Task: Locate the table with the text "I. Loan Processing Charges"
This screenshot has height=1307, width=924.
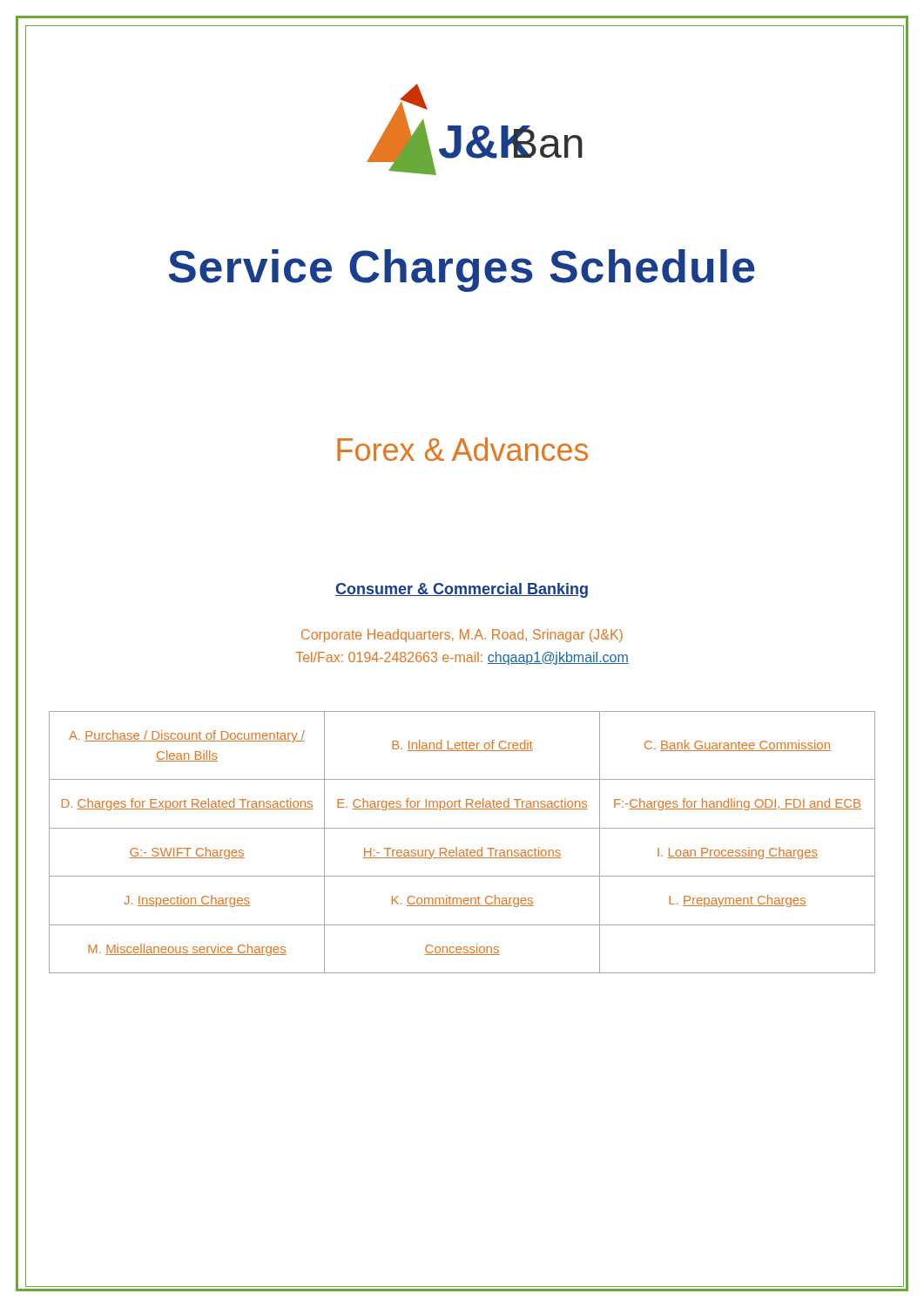Action: click(x=462, y=842)
